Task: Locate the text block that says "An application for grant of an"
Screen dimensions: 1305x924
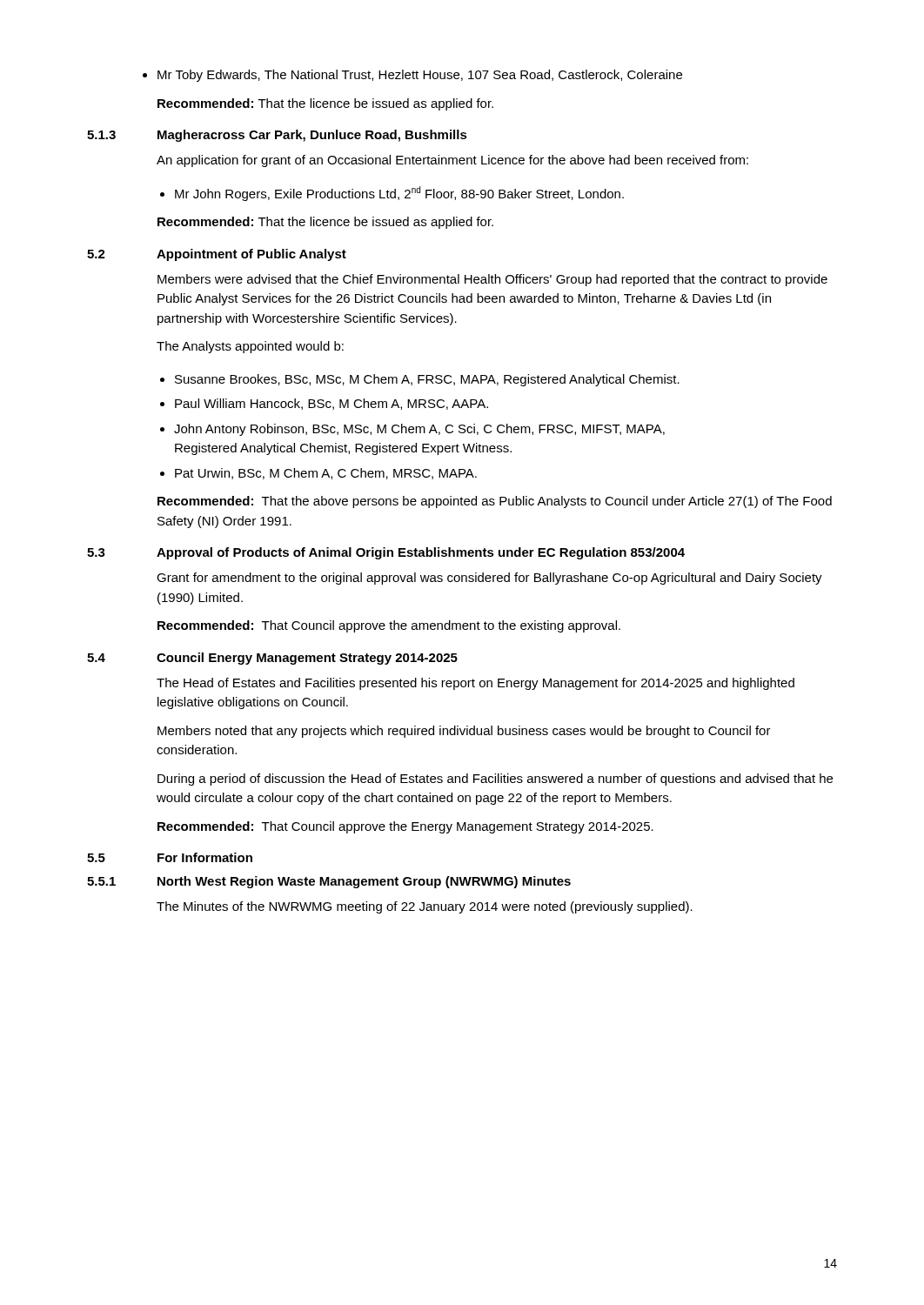Action: [453, 160]
